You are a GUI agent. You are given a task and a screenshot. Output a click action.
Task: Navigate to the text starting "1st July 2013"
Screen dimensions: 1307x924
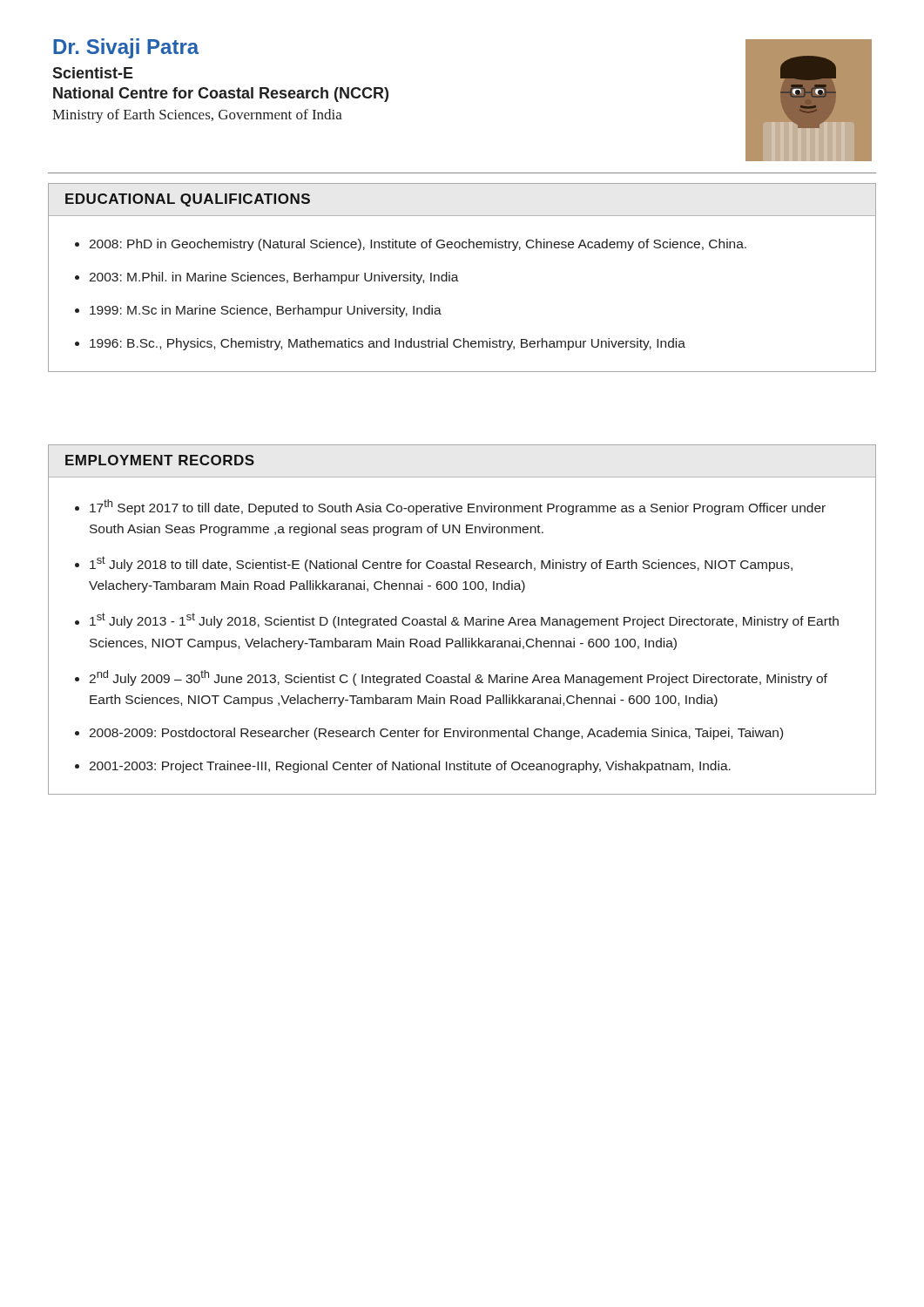point(464,630)
